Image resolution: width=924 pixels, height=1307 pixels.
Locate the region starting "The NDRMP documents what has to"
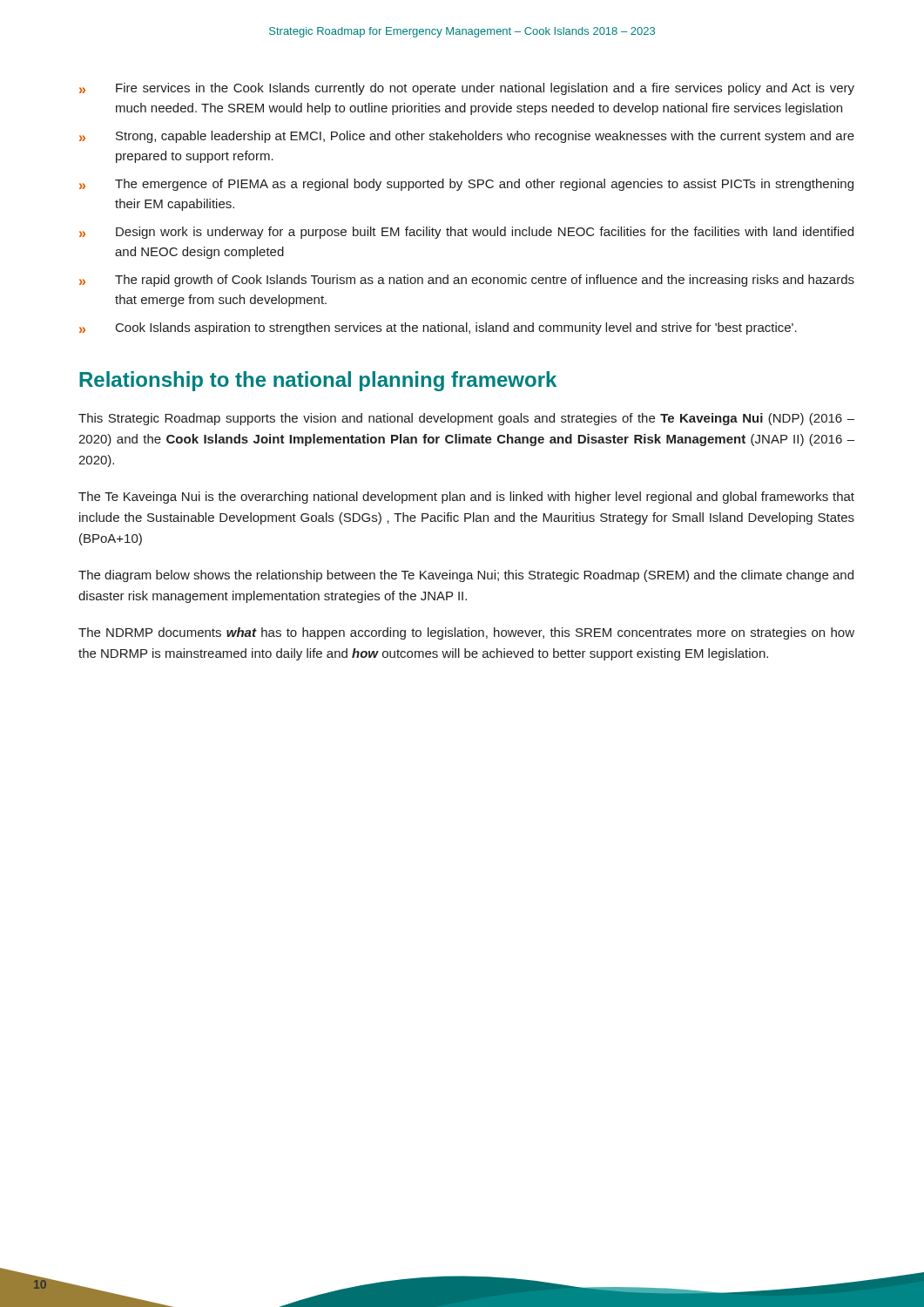coord(466,643)
